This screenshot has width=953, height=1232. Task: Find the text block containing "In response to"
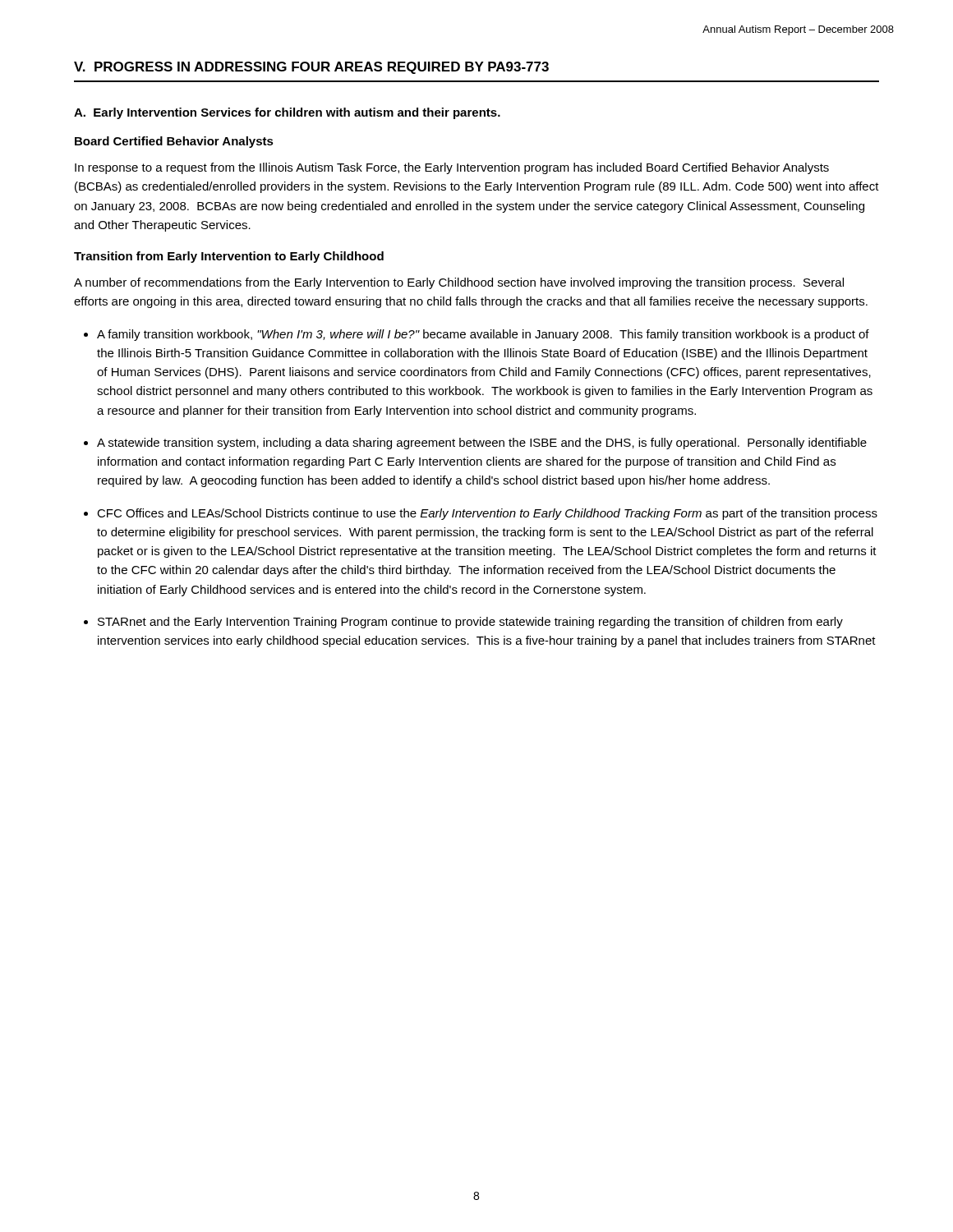point(476,196)
